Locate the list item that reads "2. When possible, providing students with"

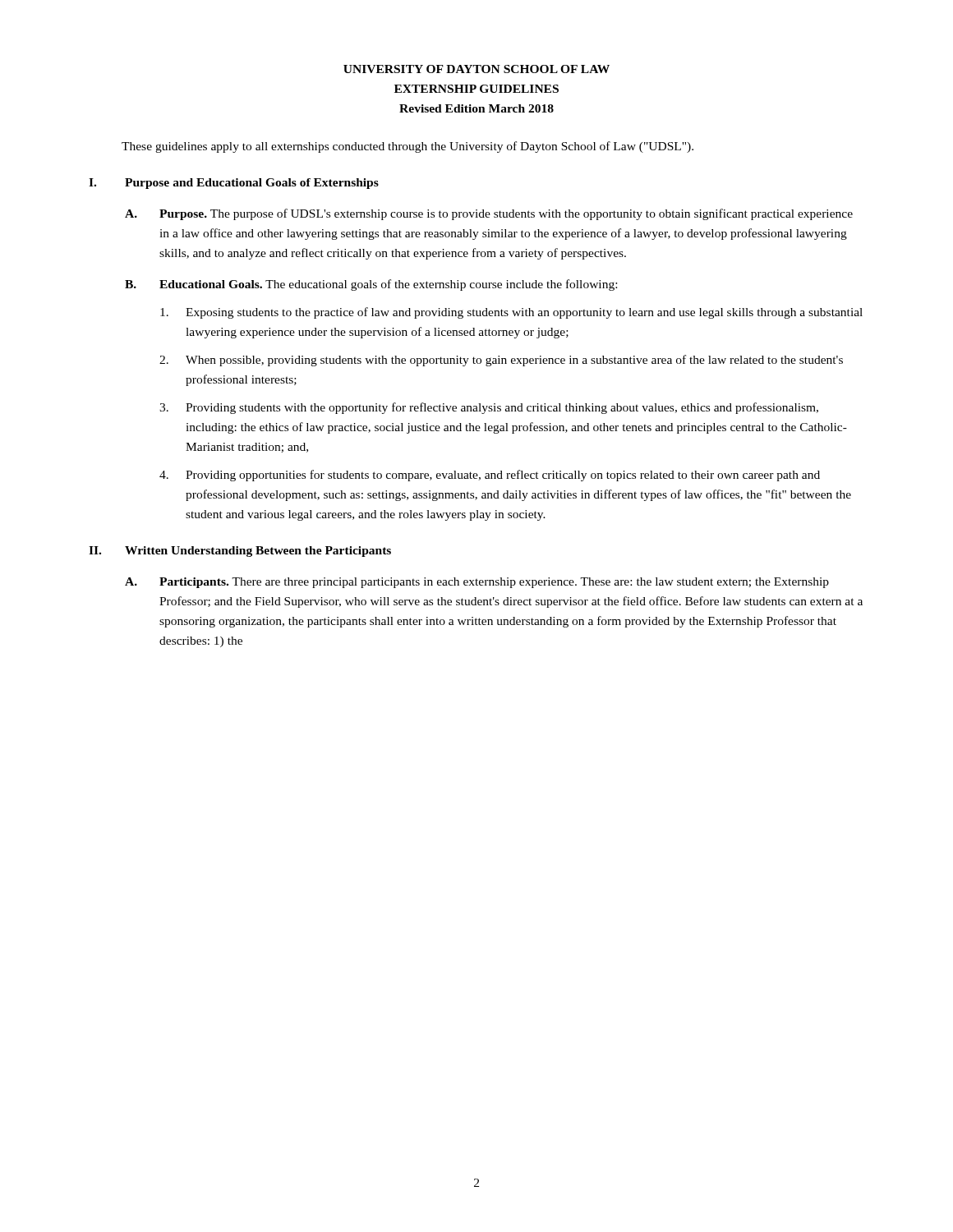tap(512, 370)
